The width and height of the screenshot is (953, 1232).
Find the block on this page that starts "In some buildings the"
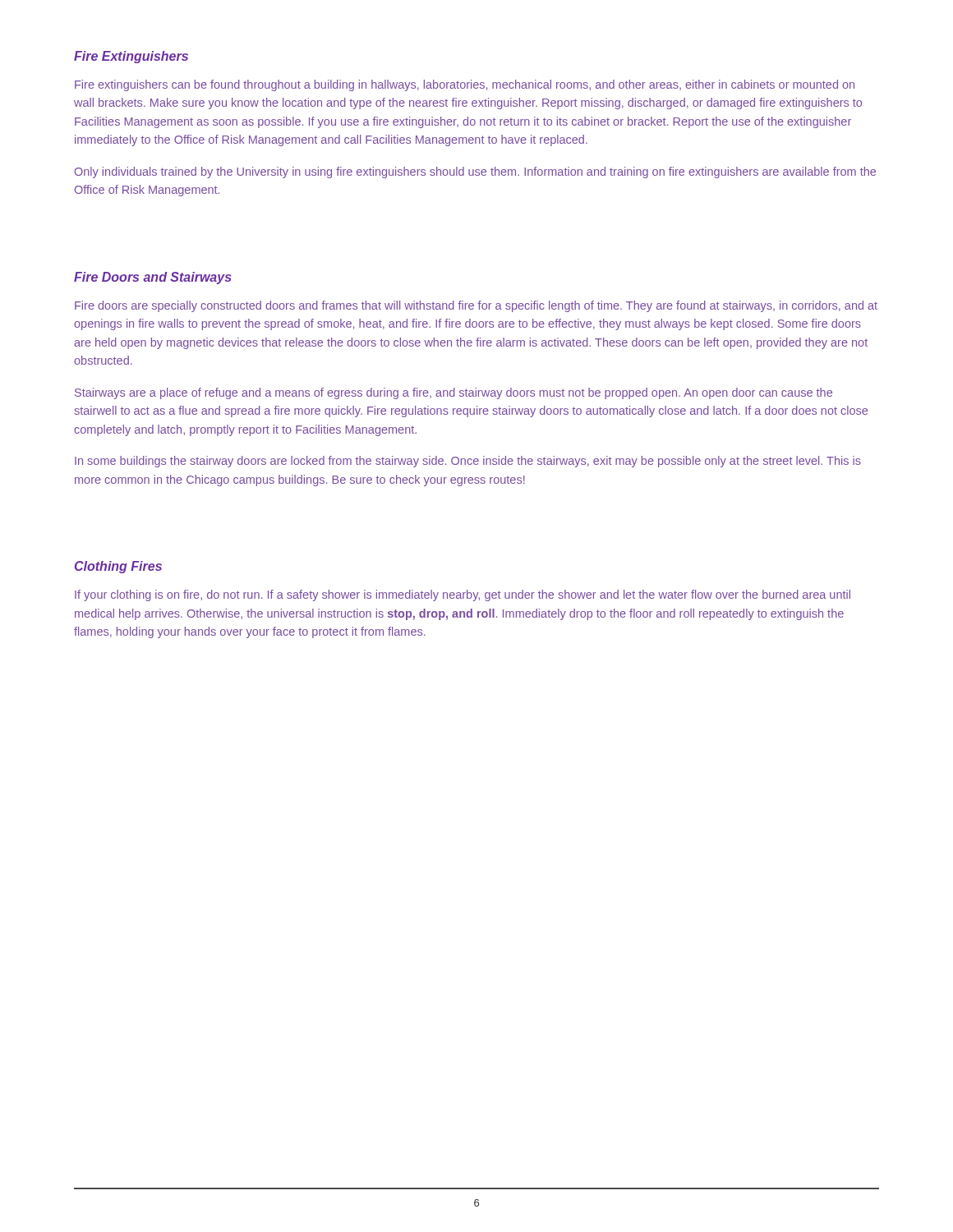467,470
